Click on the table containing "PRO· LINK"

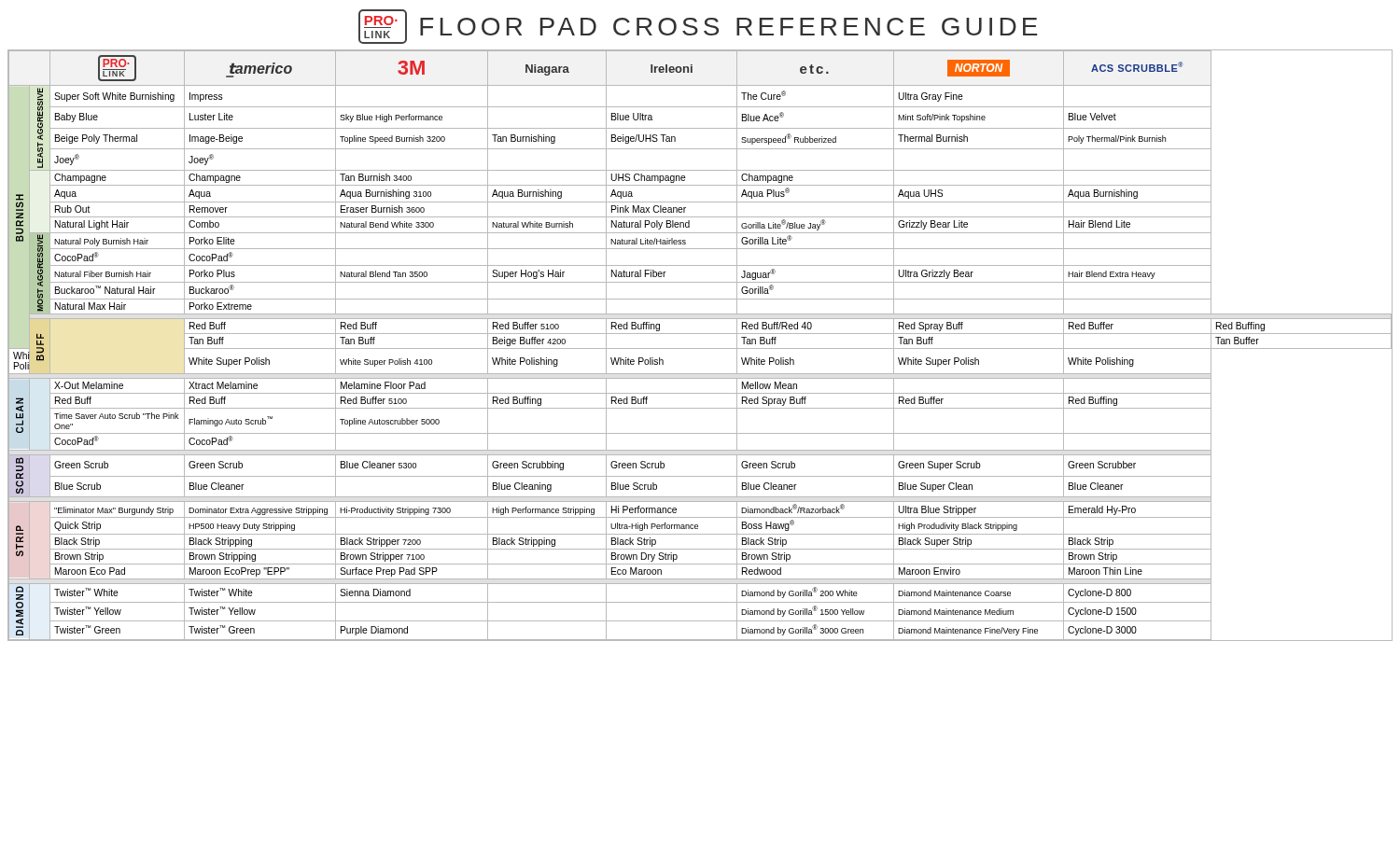coord(700,345)
